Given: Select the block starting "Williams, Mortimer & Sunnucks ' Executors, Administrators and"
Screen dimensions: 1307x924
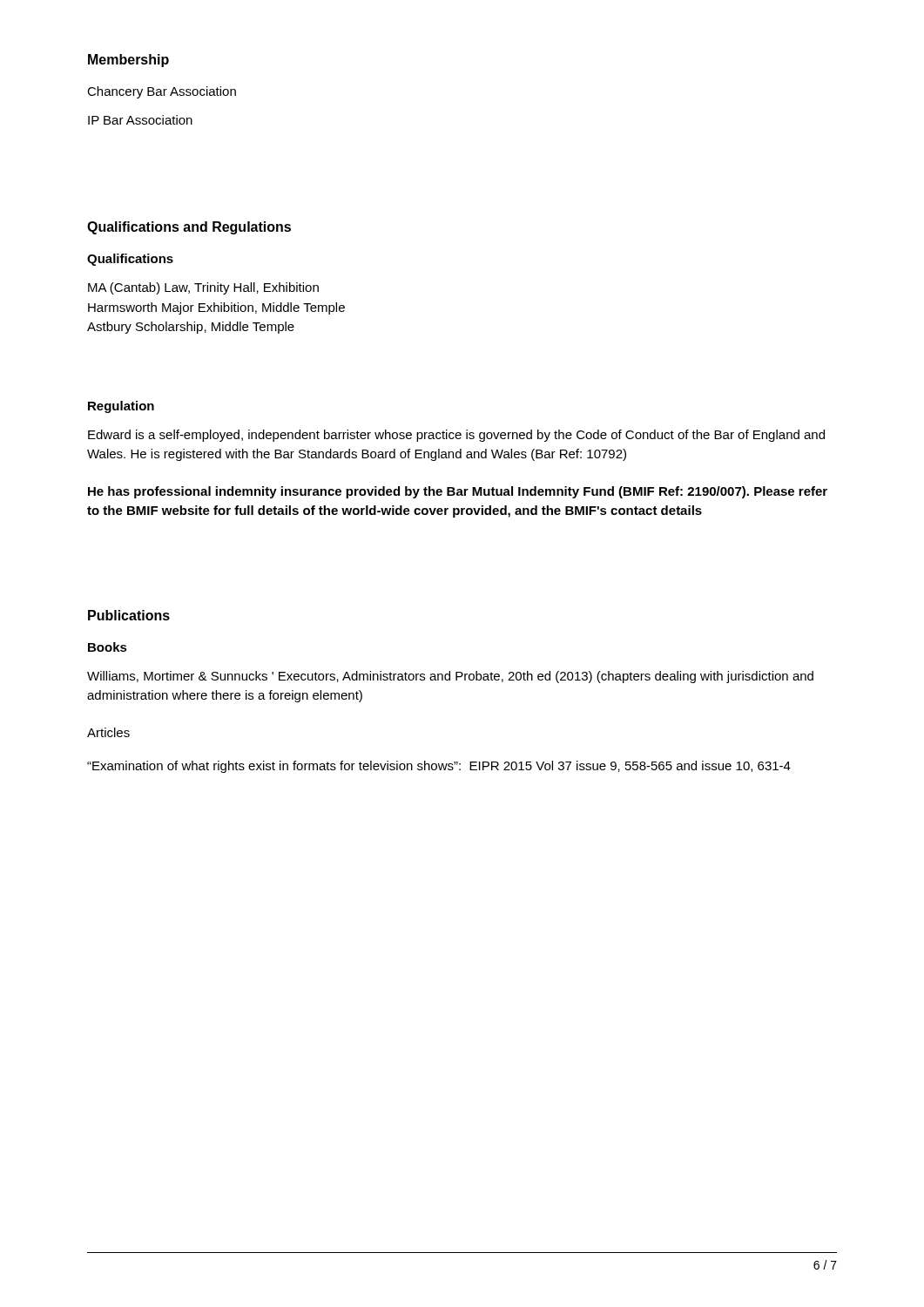Looking at the screenshot, I should pyautogui.click(x=451, y=685).
